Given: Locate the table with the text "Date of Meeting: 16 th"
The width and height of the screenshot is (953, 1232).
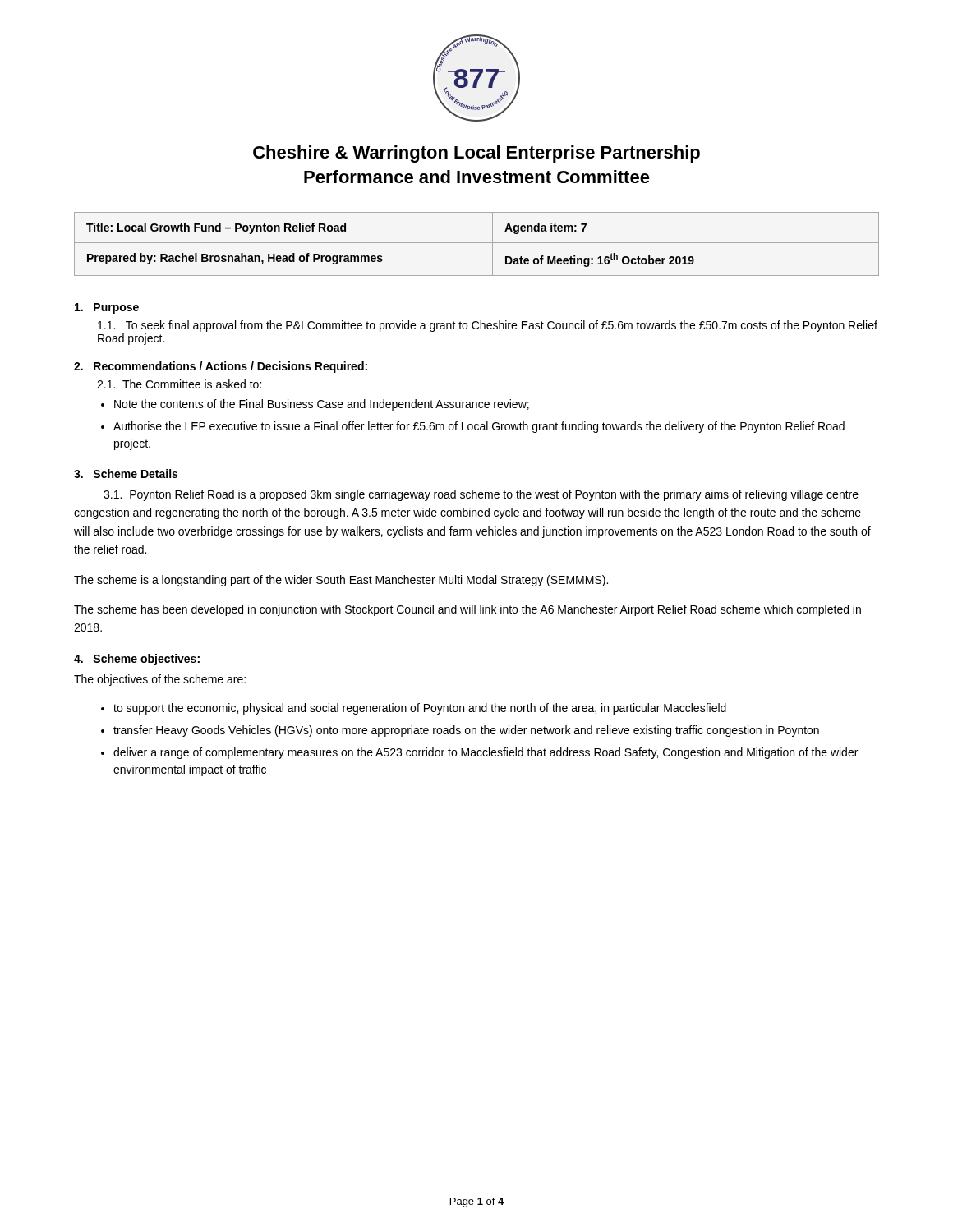Looking at the screenshot, I should [x=476, y=244].
